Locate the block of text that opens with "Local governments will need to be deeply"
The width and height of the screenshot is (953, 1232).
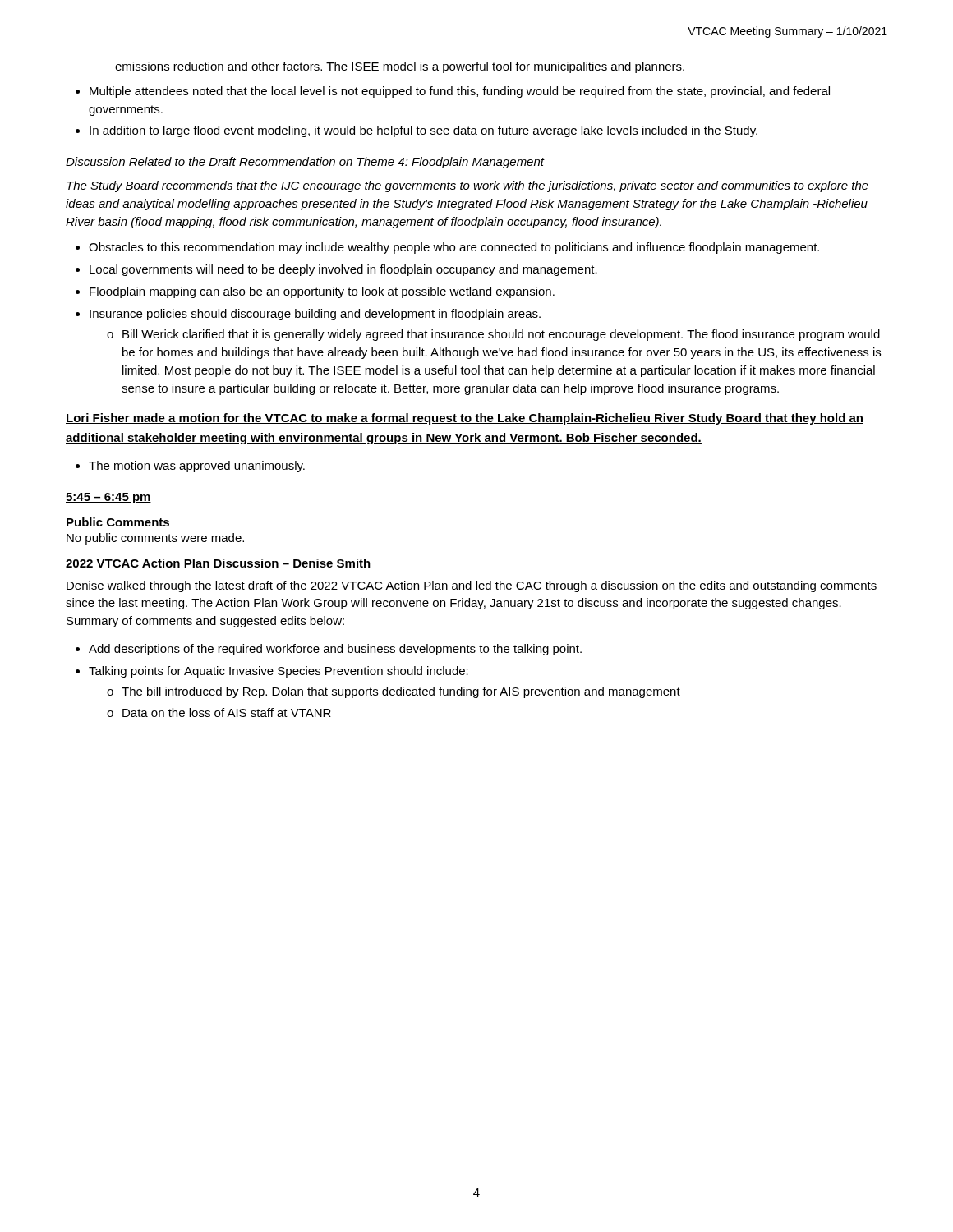click(x=343, y=269)
